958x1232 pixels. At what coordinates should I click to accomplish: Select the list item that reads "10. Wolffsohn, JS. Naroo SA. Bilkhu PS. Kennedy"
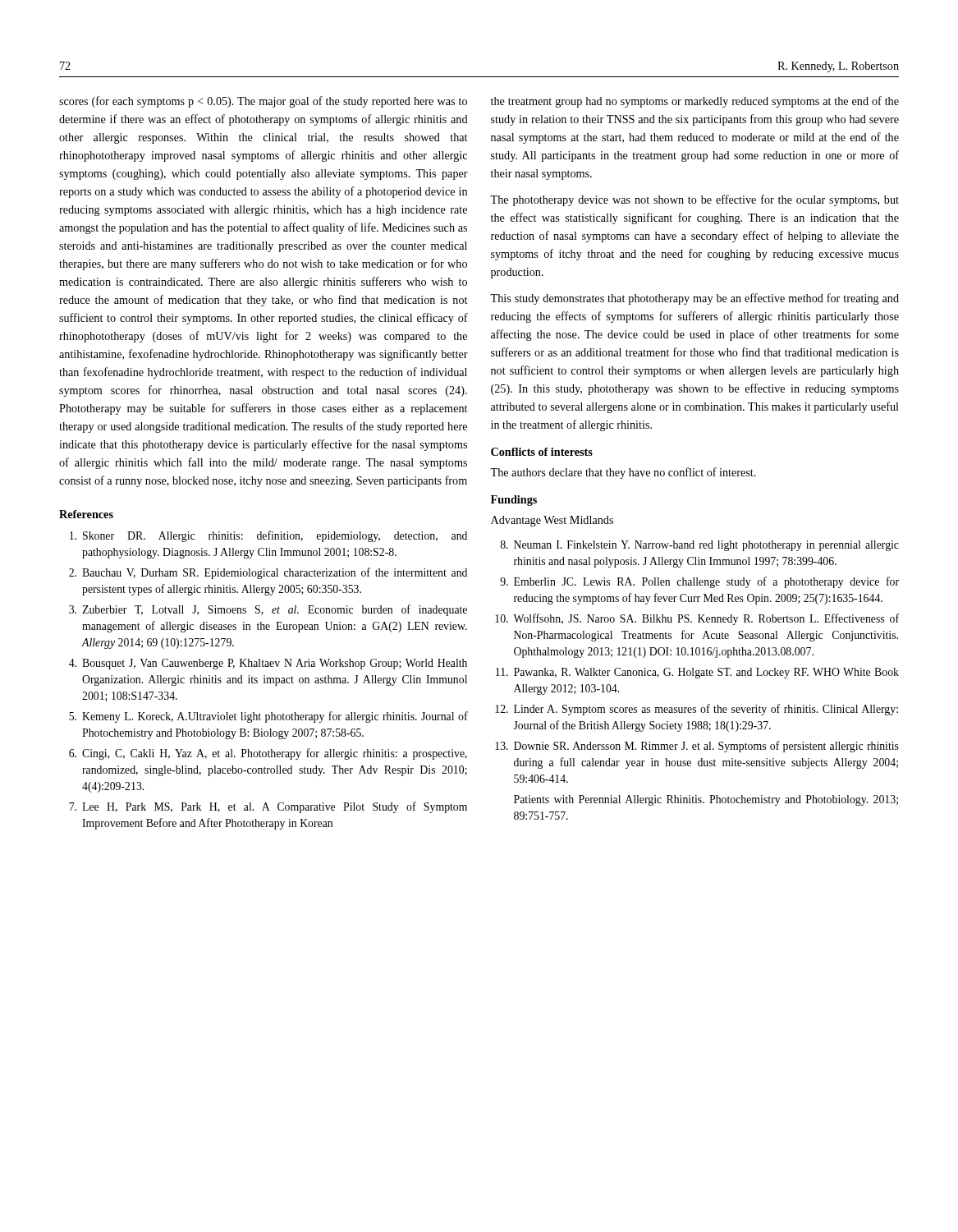tap(695, 636)
